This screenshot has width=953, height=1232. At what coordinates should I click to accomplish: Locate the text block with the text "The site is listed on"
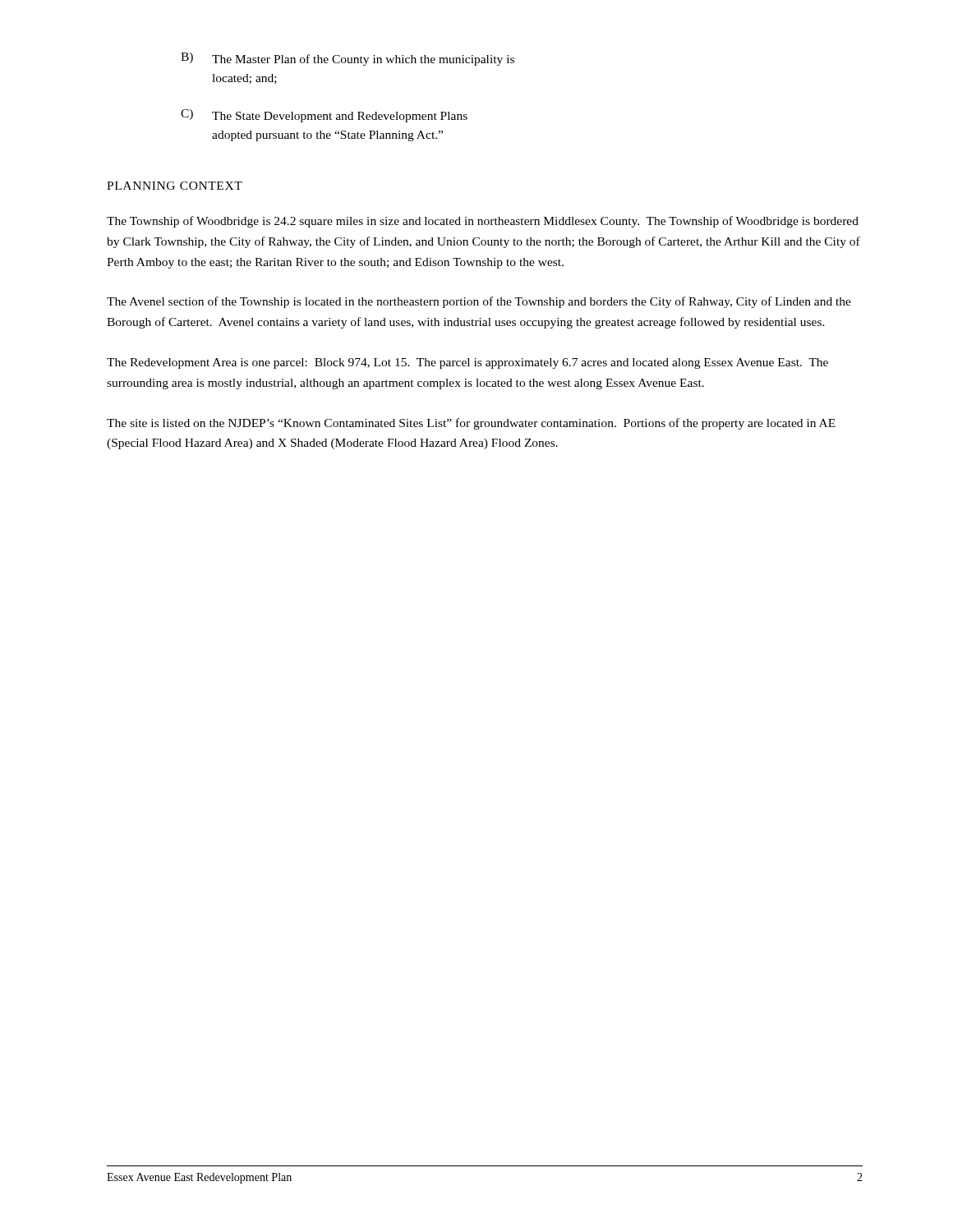471,432
